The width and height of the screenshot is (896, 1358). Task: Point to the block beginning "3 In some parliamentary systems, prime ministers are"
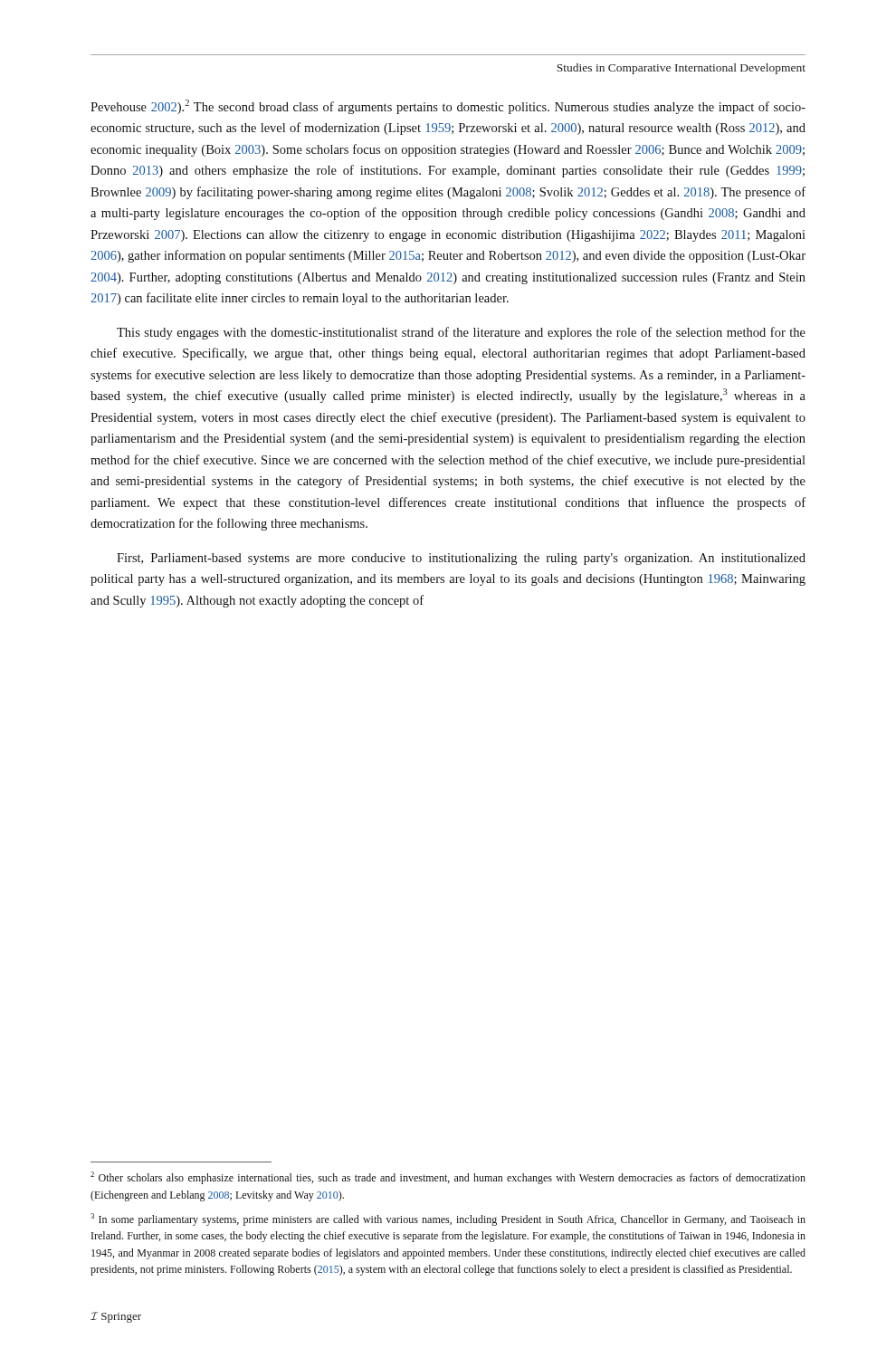click(448, 1244)
